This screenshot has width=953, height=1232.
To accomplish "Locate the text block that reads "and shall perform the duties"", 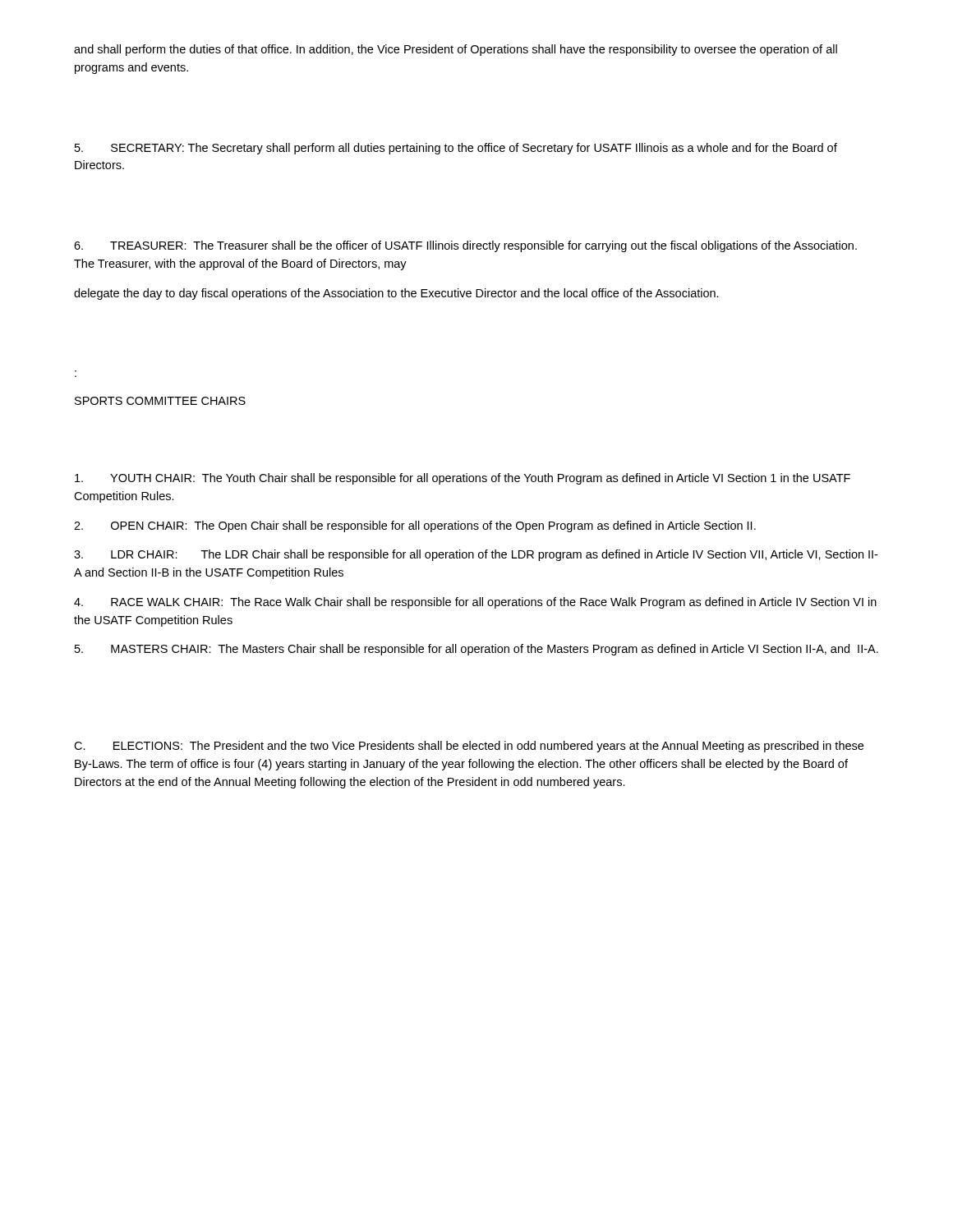I will [x=456, y=58].
